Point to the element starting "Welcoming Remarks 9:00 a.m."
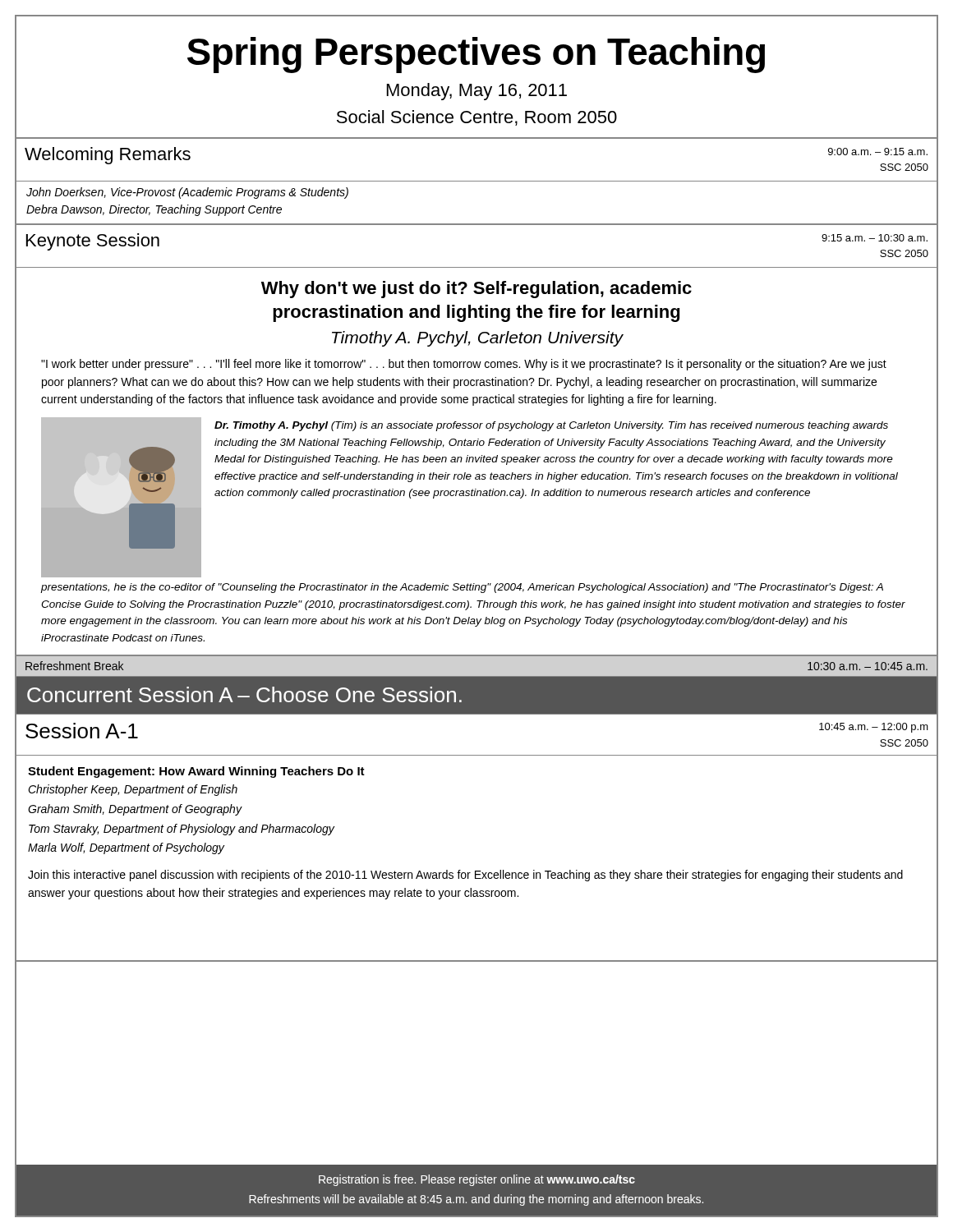Viewport: 953px width, 1232px height. (476, 159)
